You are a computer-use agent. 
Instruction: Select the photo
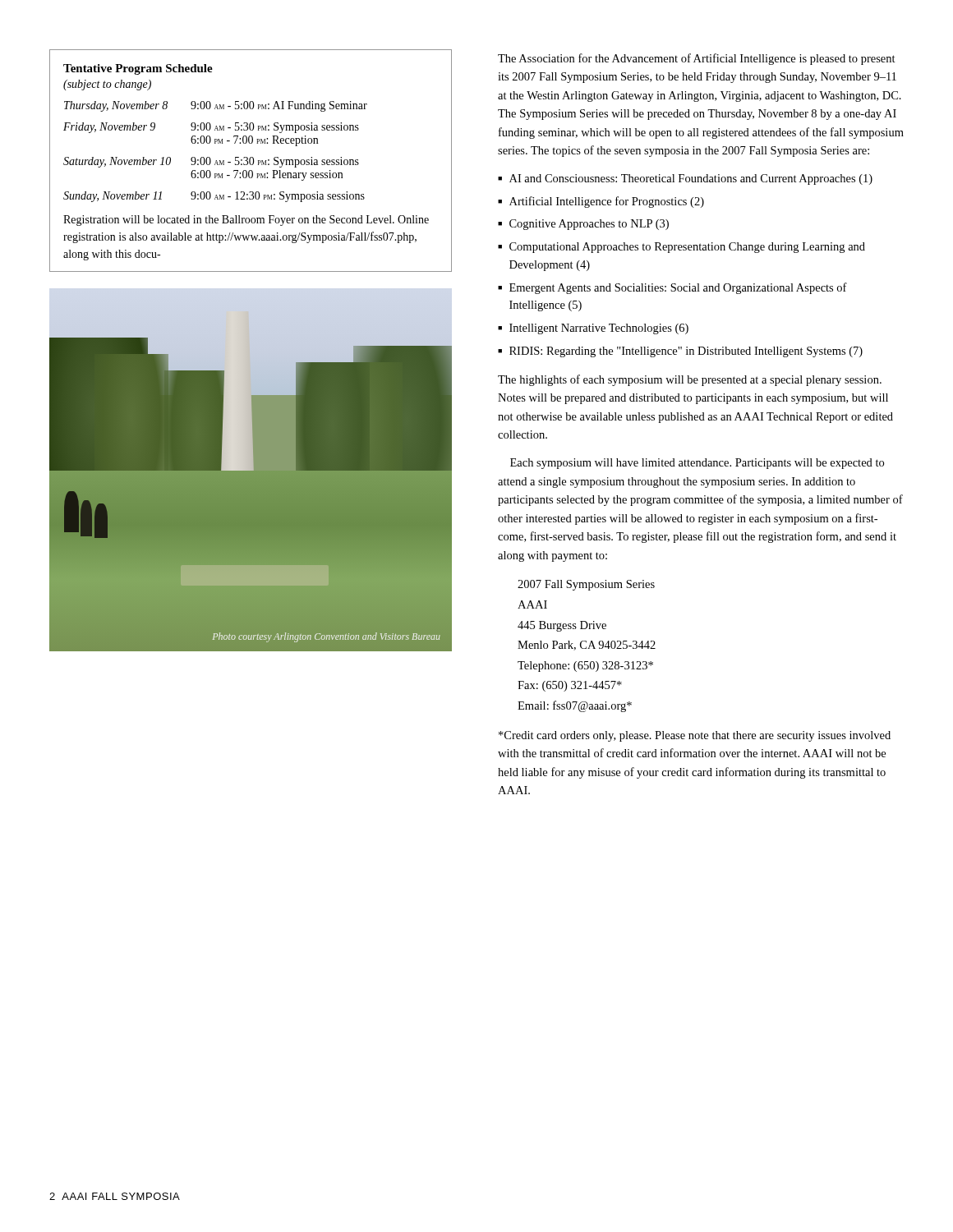[251, 470]
